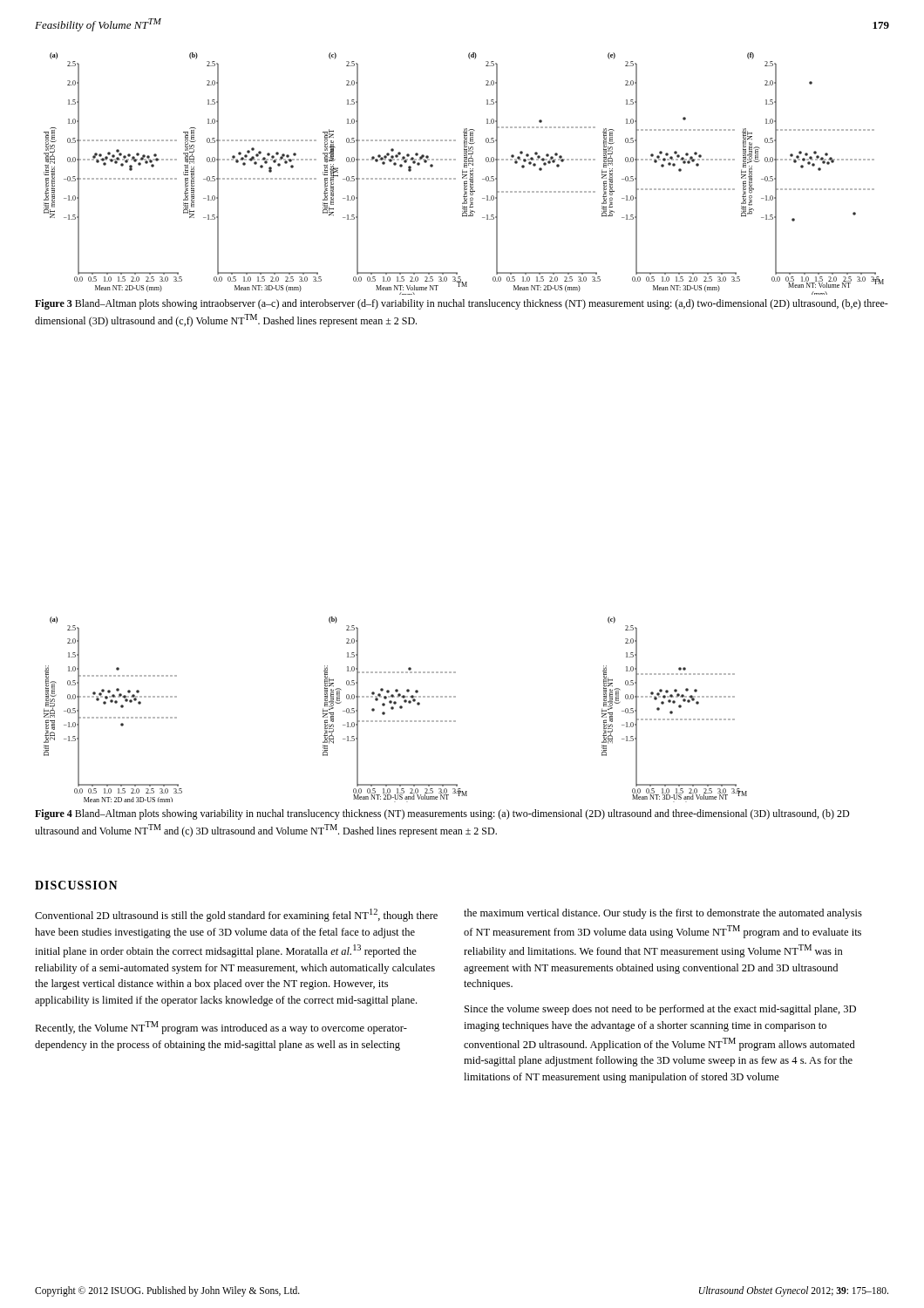This screenshot has height=1308, width=924.
Task: Find the caption that reads "Figure 3 Bland–Altman plots showing intraobserver (a–c)"
Action: [461, 312]
